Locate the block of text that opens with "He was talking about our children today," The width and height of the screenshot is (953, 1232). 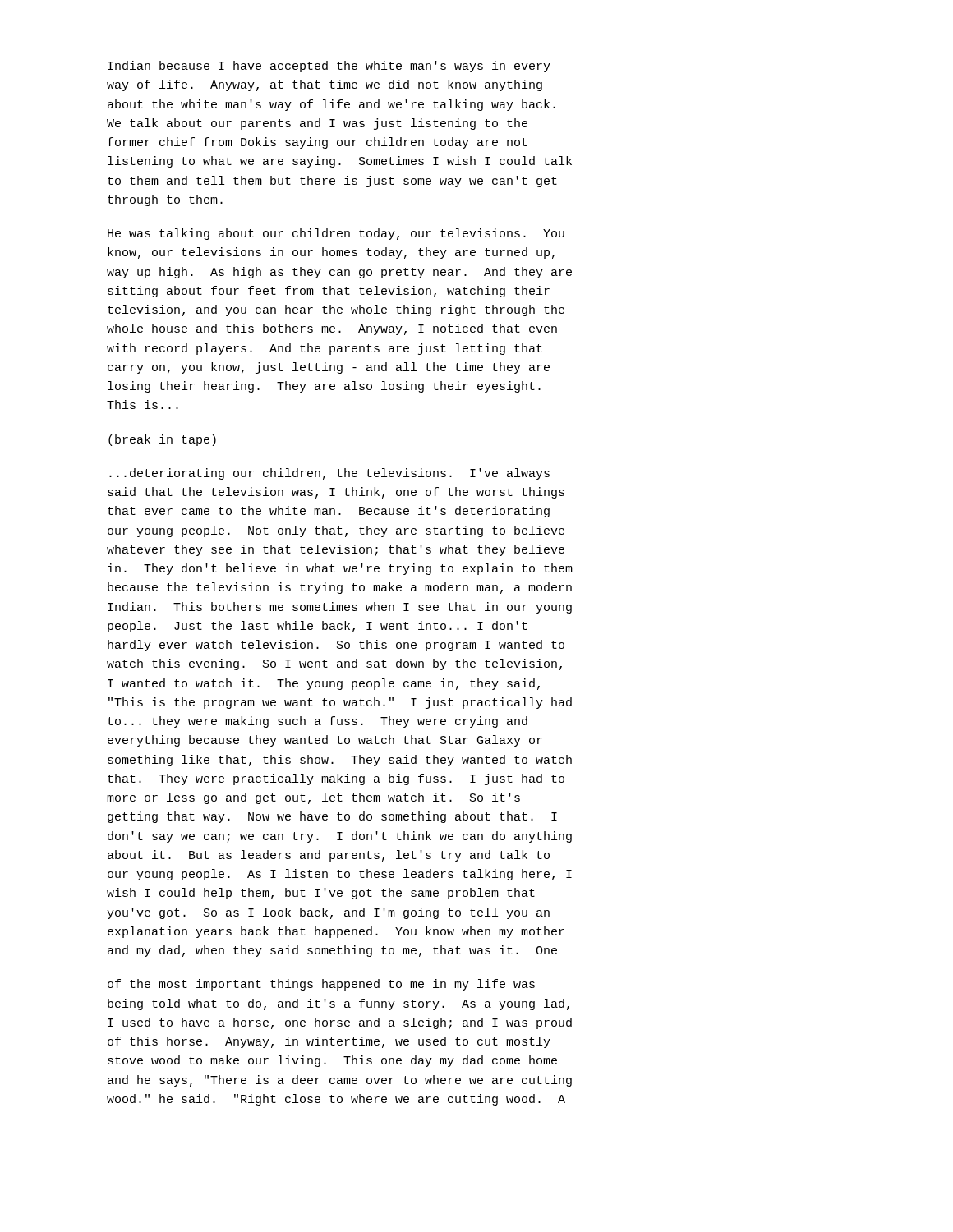340,320
